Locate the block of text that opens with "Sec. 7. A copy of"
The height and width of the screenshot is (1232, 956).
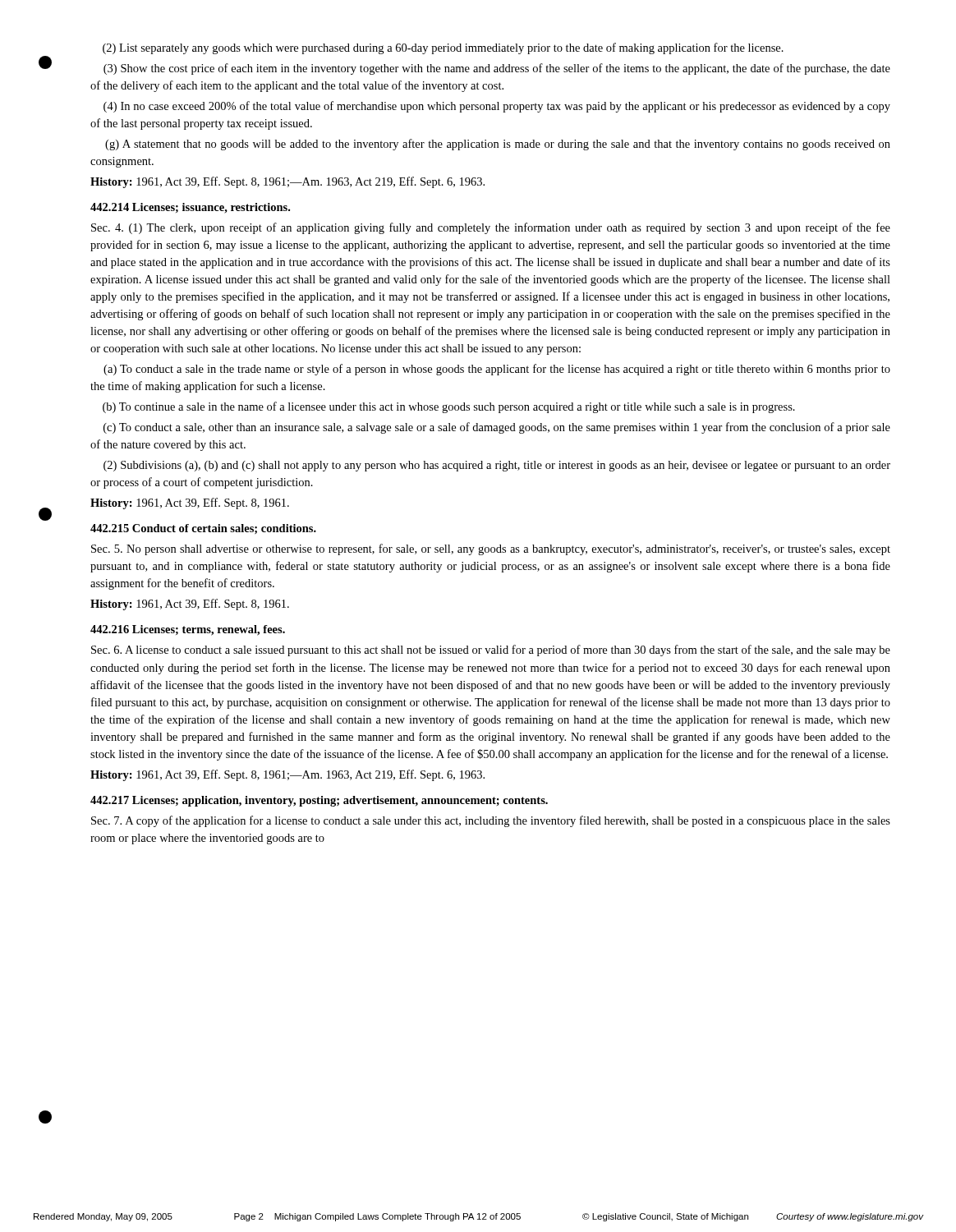[x=490, y=829]
